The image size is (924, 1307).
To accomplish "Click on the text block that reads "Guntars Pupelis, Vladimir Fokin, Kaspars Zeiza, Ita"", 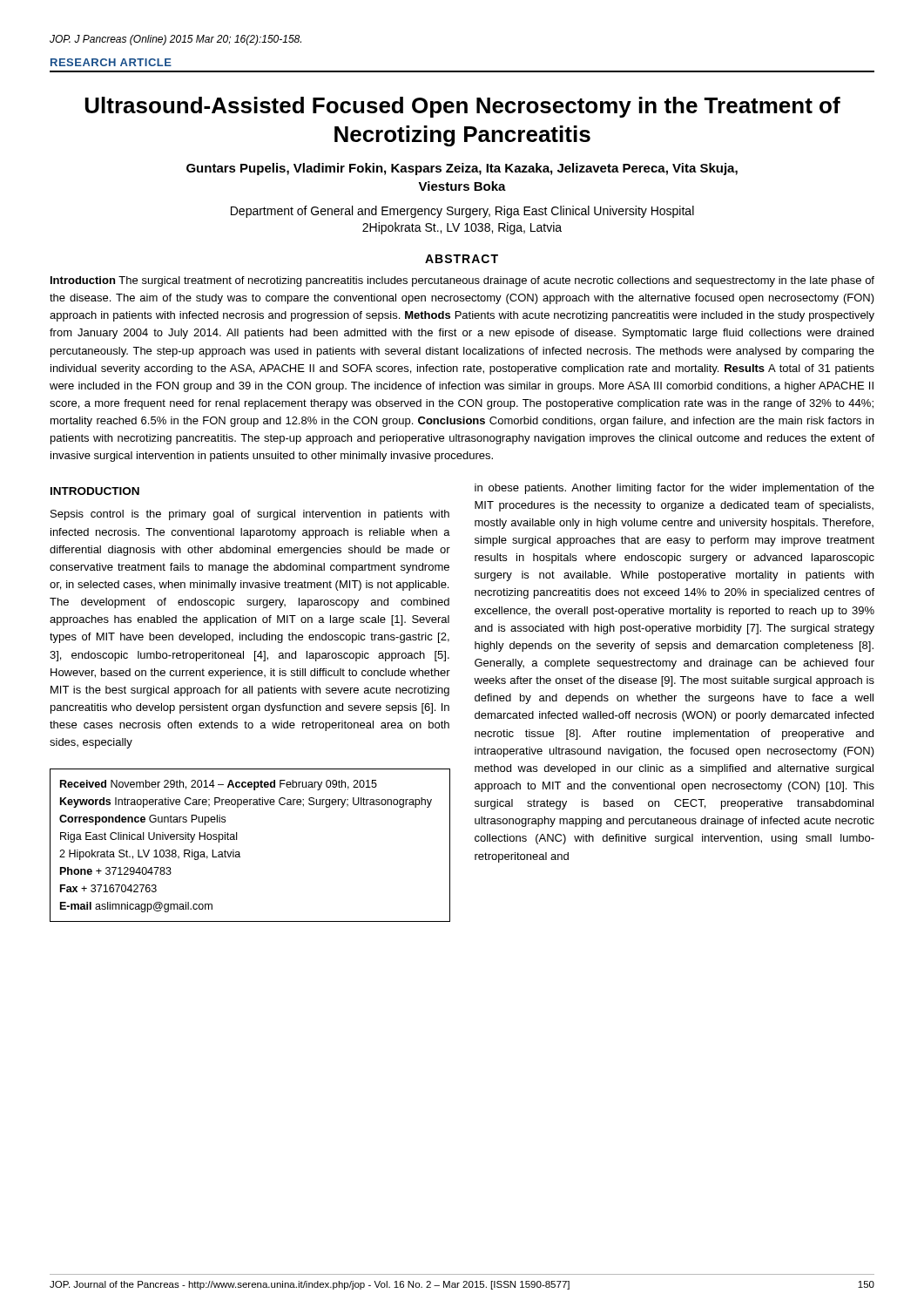I will (462, 177).
